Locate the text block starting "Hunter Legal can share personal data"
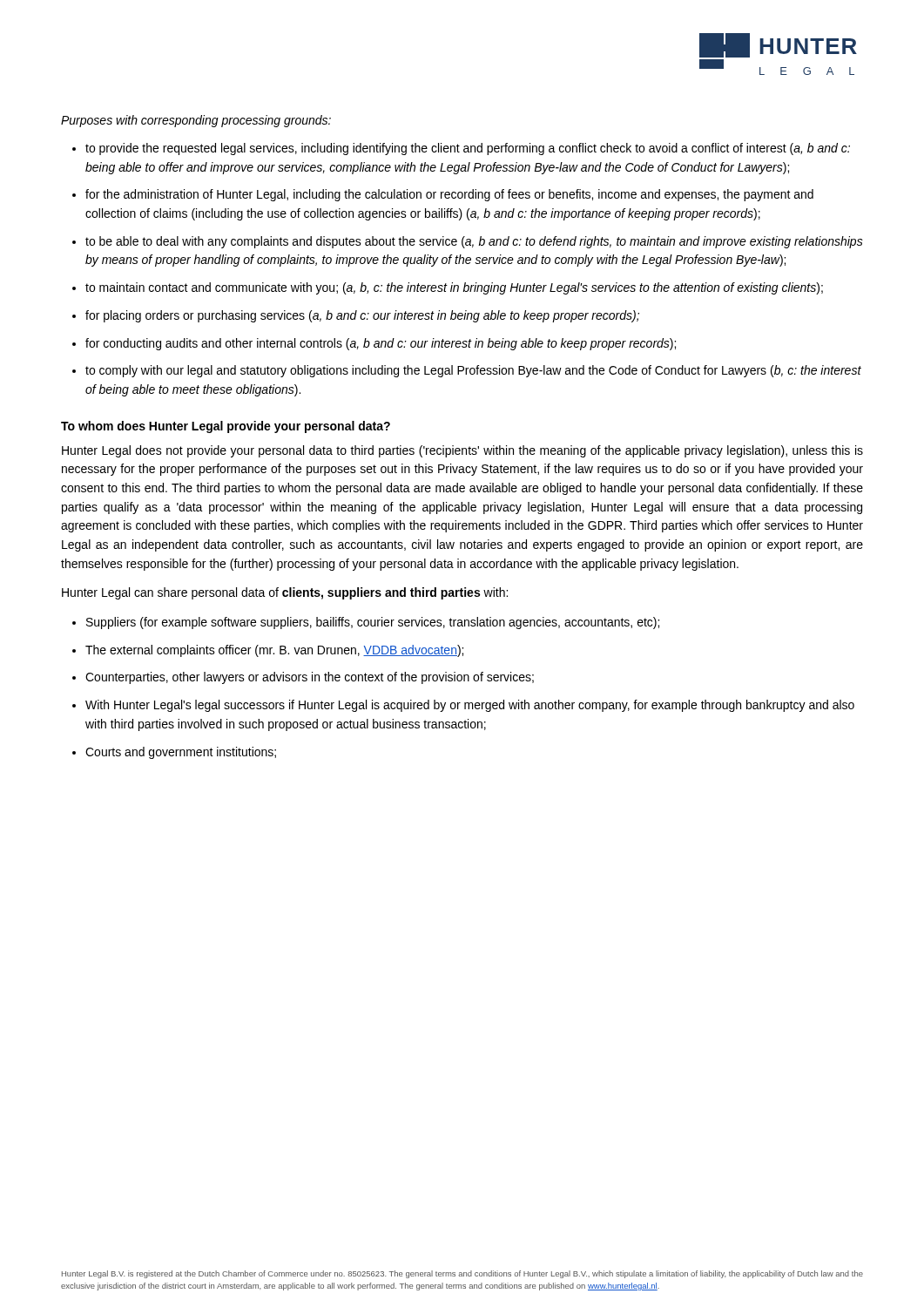Viewport: 924px width, 1307px height. [x=285, y=593]
